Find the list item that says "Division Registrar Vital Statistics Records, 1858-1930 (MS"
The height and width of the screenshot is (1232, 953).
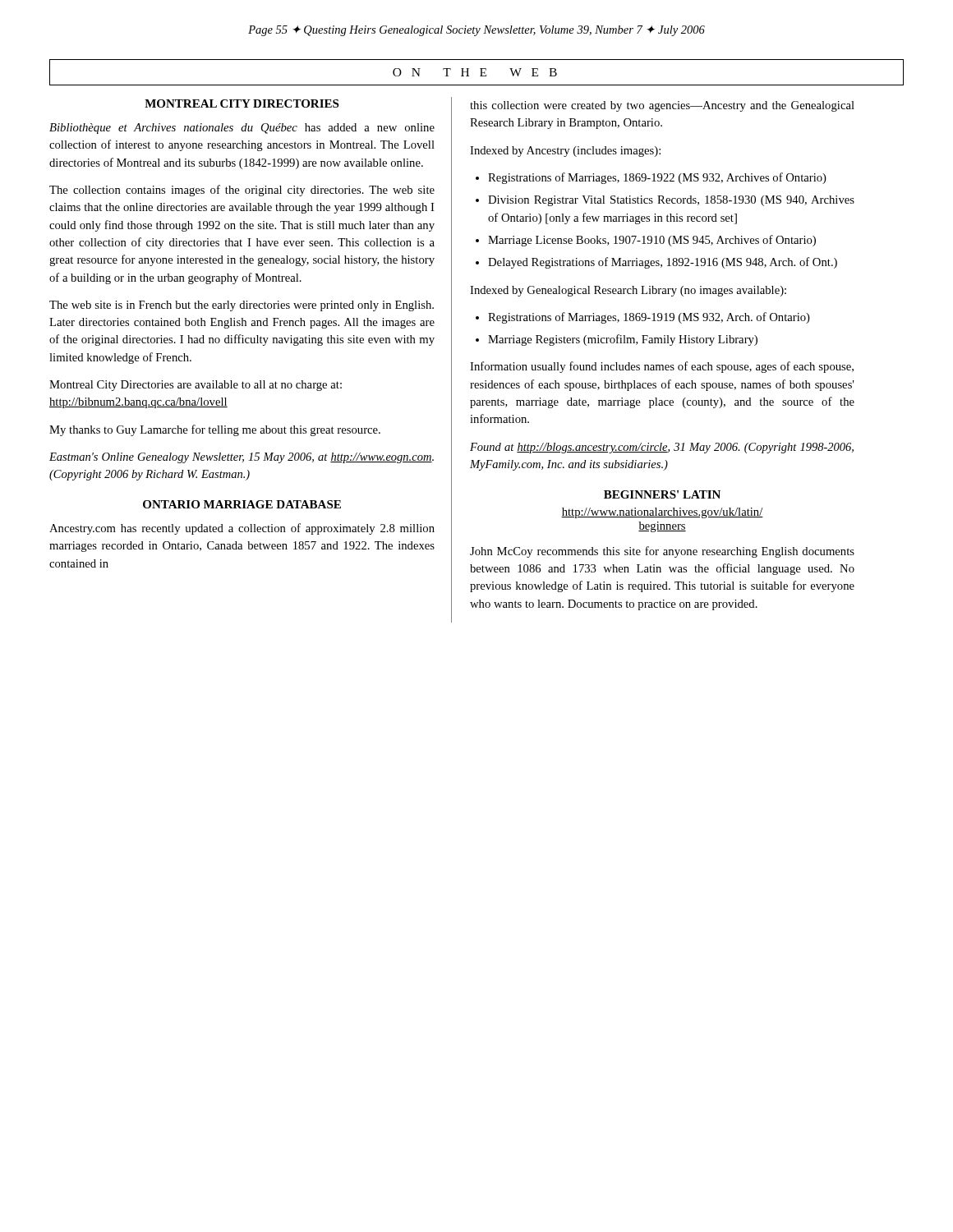click(671, 209)
